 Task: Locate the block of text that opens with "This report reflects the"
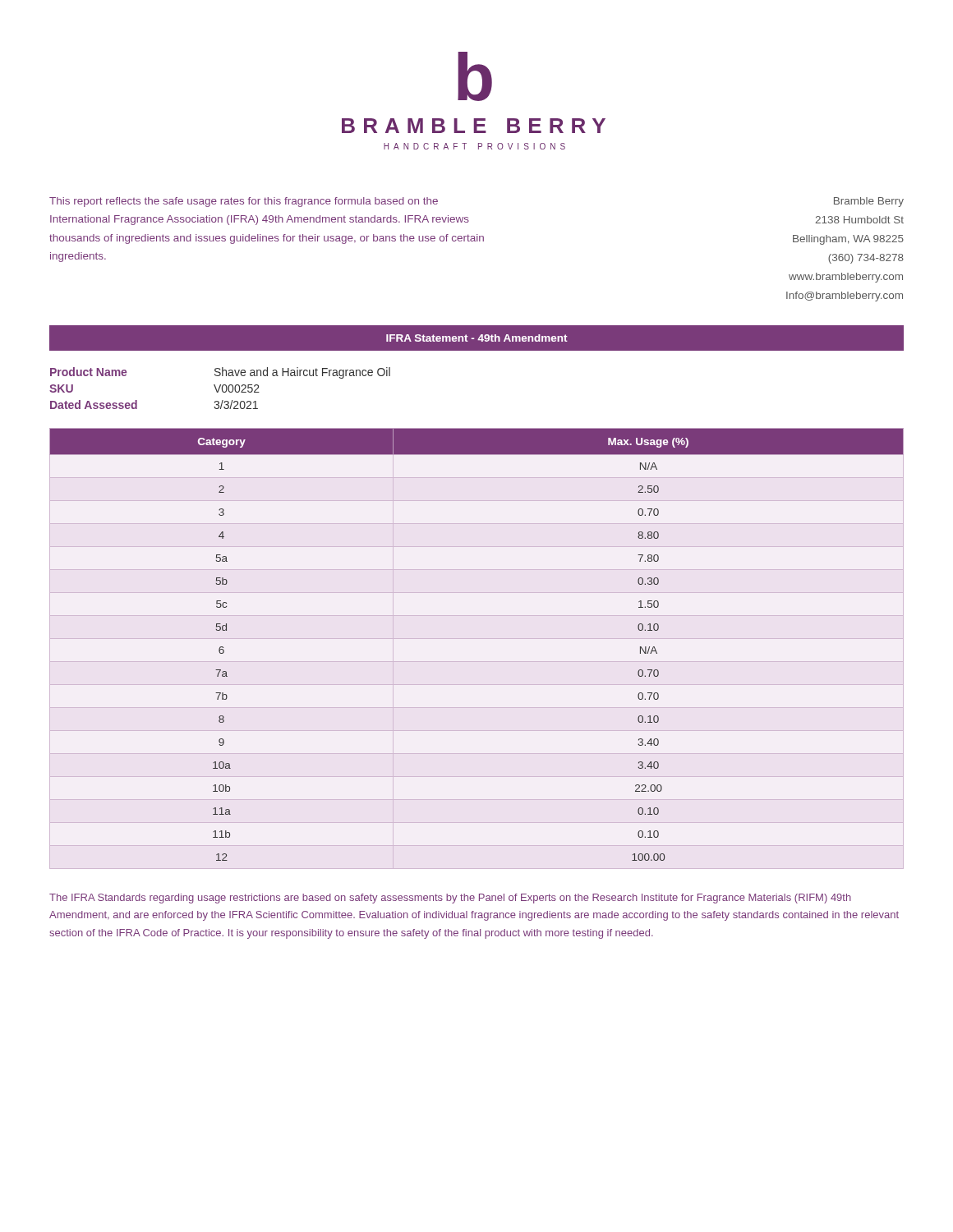[267, 228]
